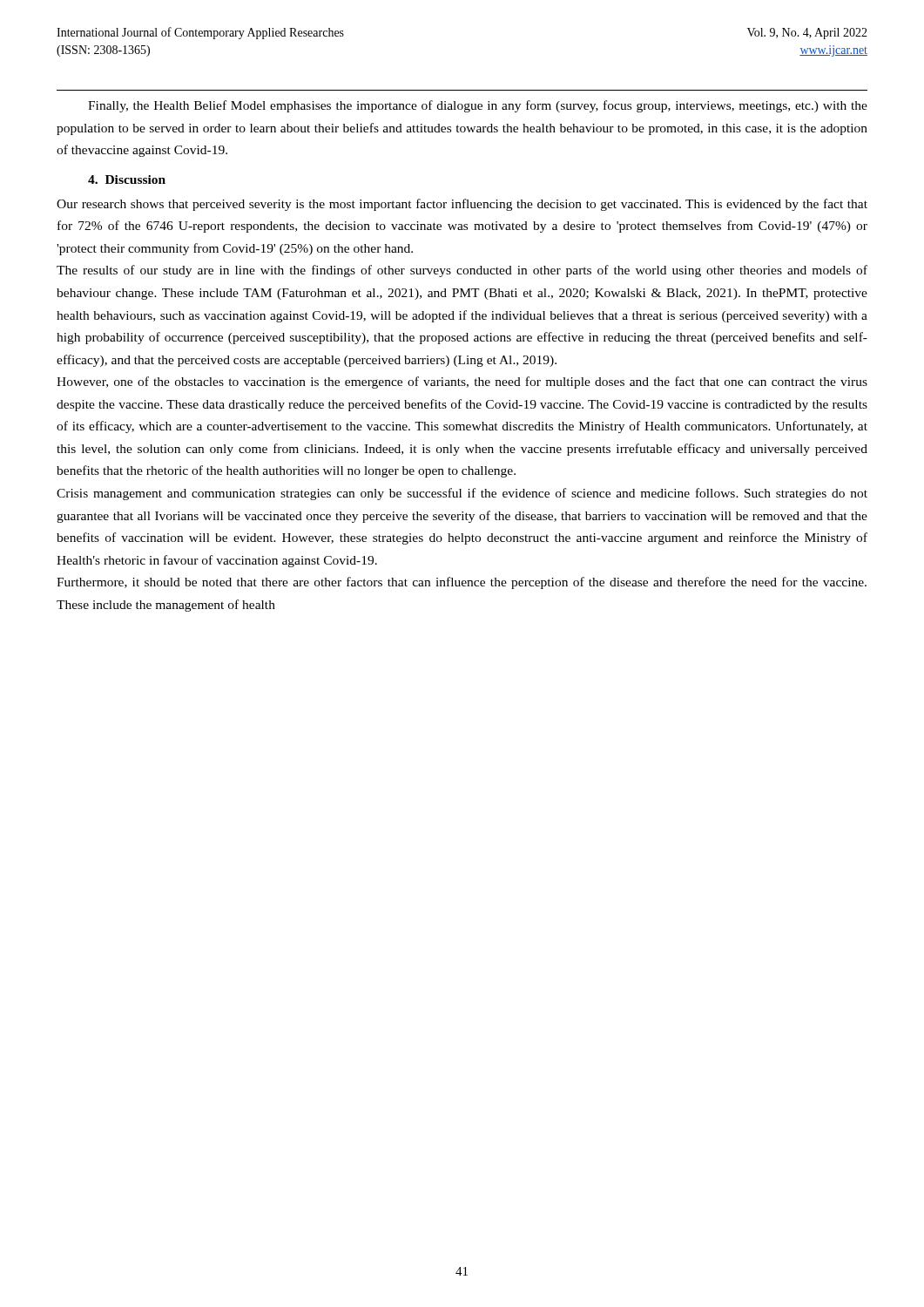
Task: Find the text block starting "4. Discussion"
Action: (127, 179)
